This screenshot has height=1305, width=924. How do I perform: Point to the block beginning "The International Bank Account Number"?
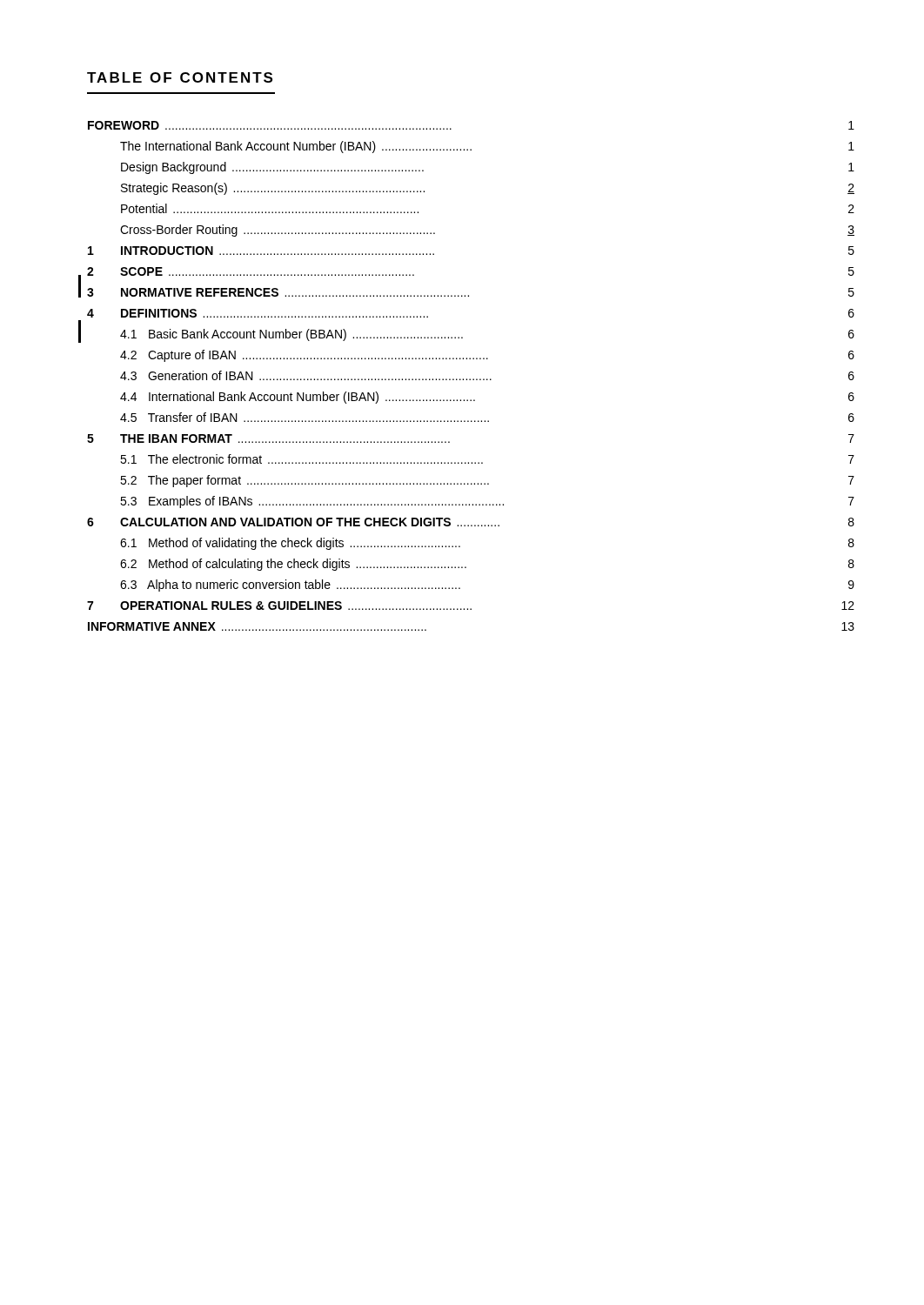(x=471, y=146)
